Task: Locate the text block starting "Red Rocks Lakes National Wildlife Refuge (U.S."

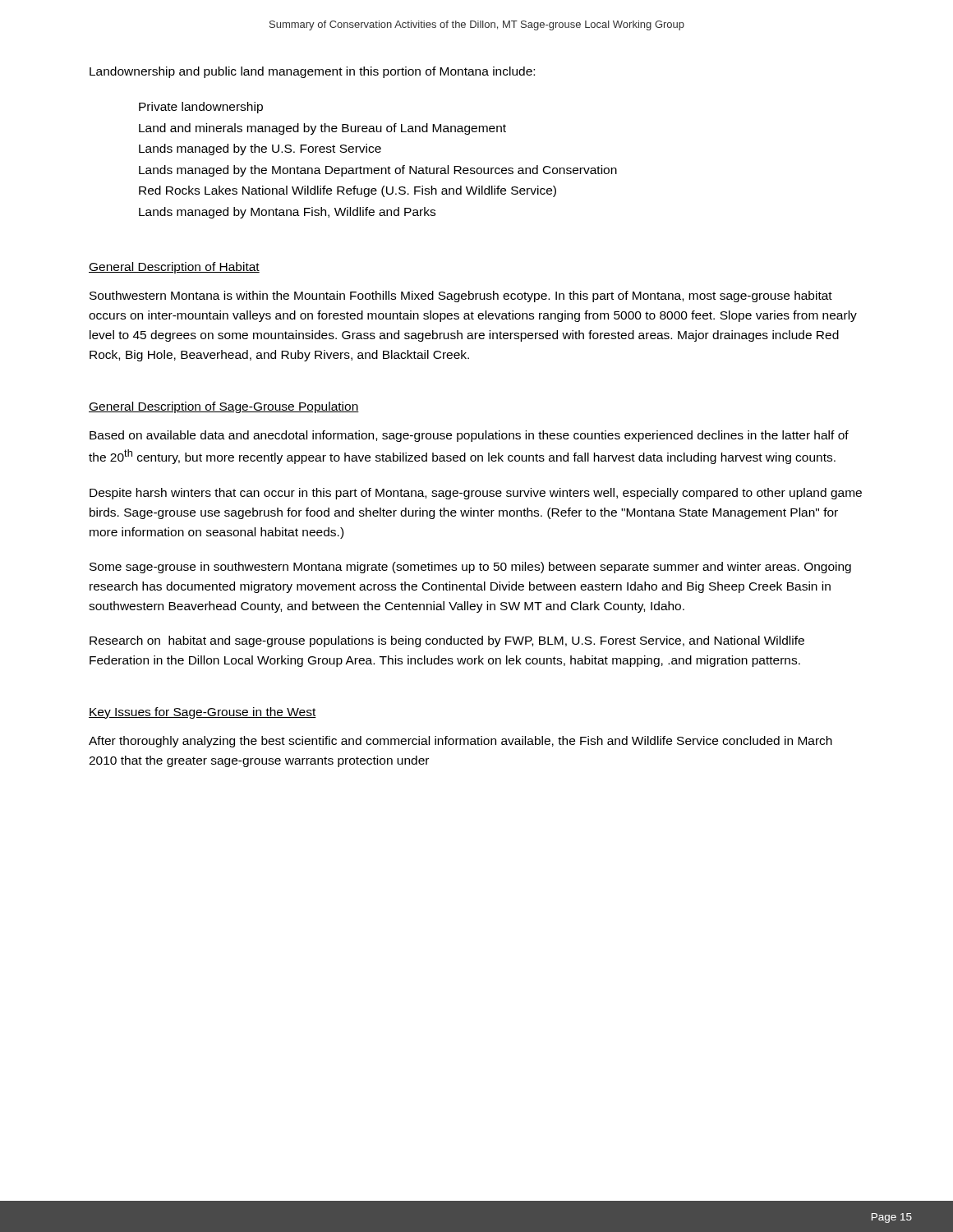Action: tap(348, 190)
